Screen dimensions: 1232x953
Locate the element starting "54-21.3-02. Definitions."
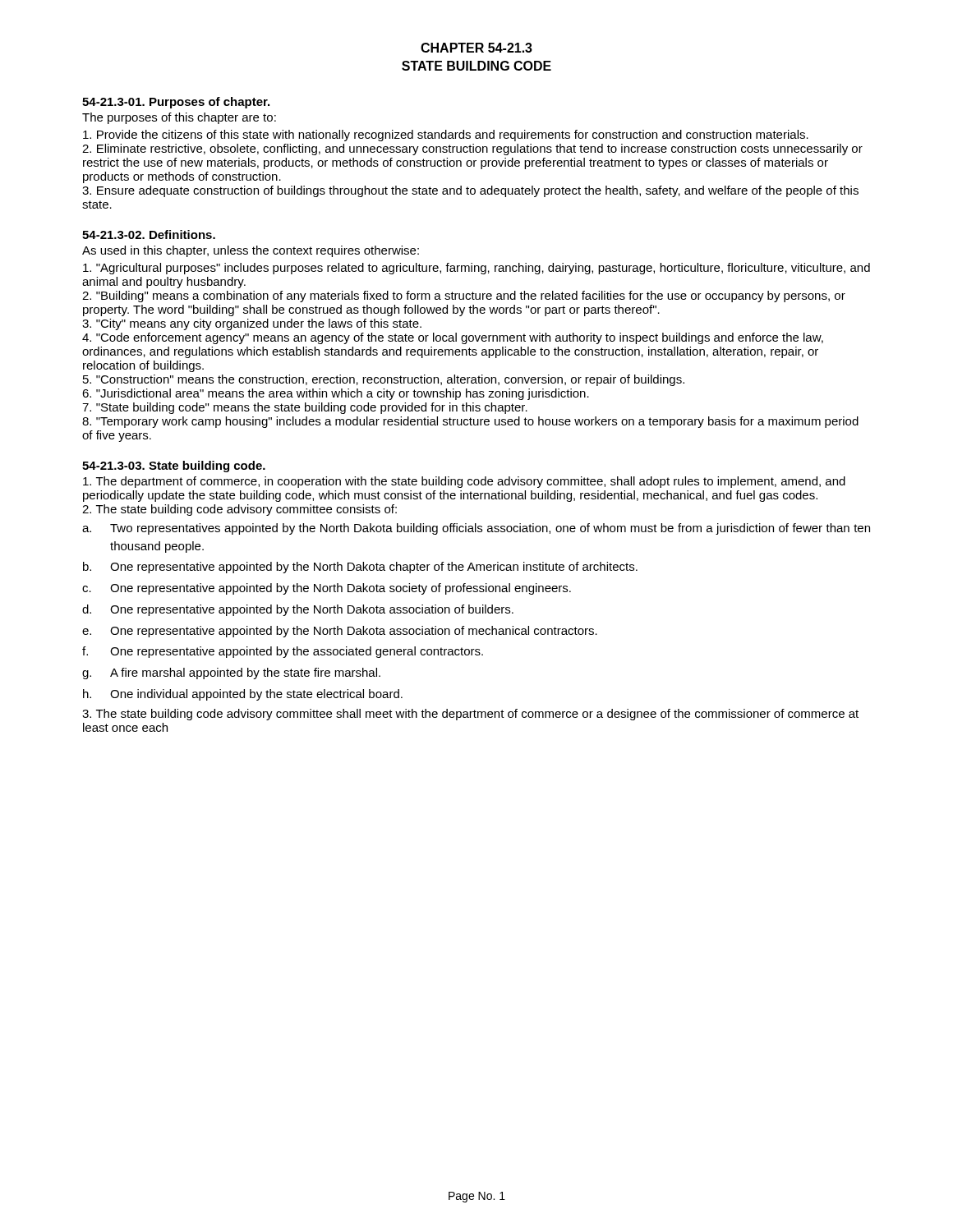pyautogui.click(x=149, y=234)
